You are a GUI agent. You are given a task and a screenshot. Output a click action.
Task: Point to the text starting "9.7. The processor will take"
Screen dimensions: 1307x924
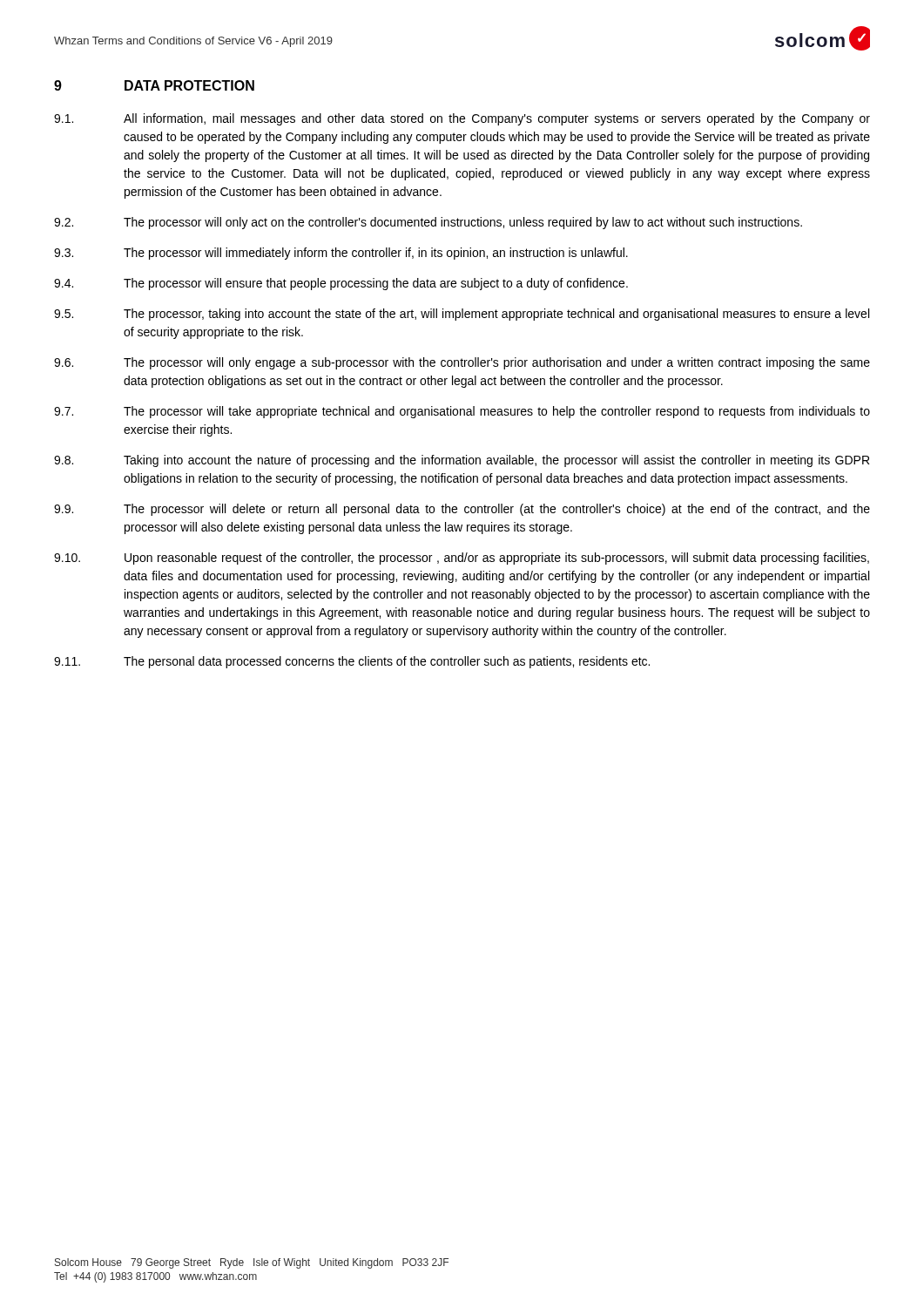click(462, 421)
